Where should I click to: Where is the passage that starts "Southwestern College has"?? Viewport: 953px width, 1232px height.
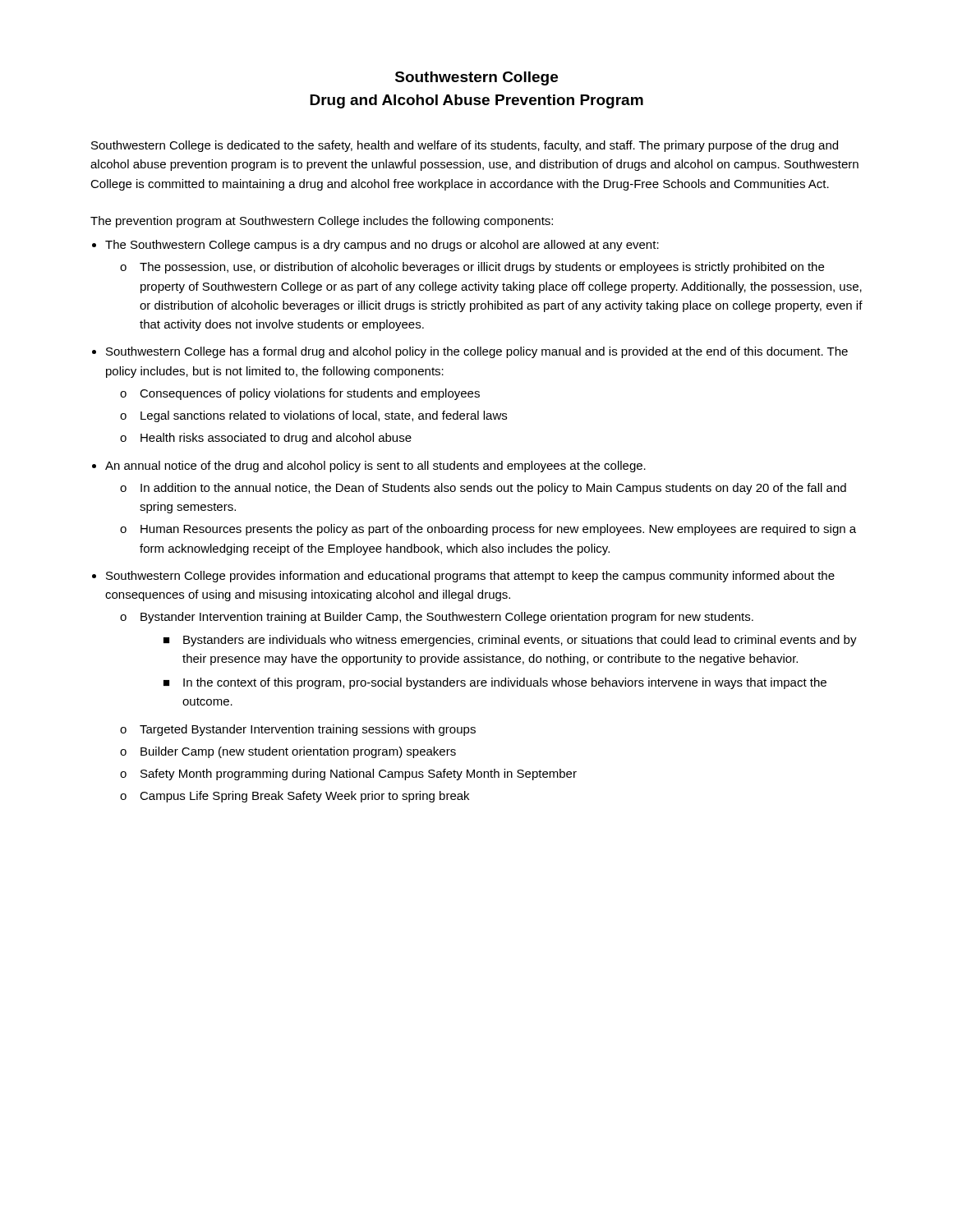pyautogui.click(x=484, y=396)
